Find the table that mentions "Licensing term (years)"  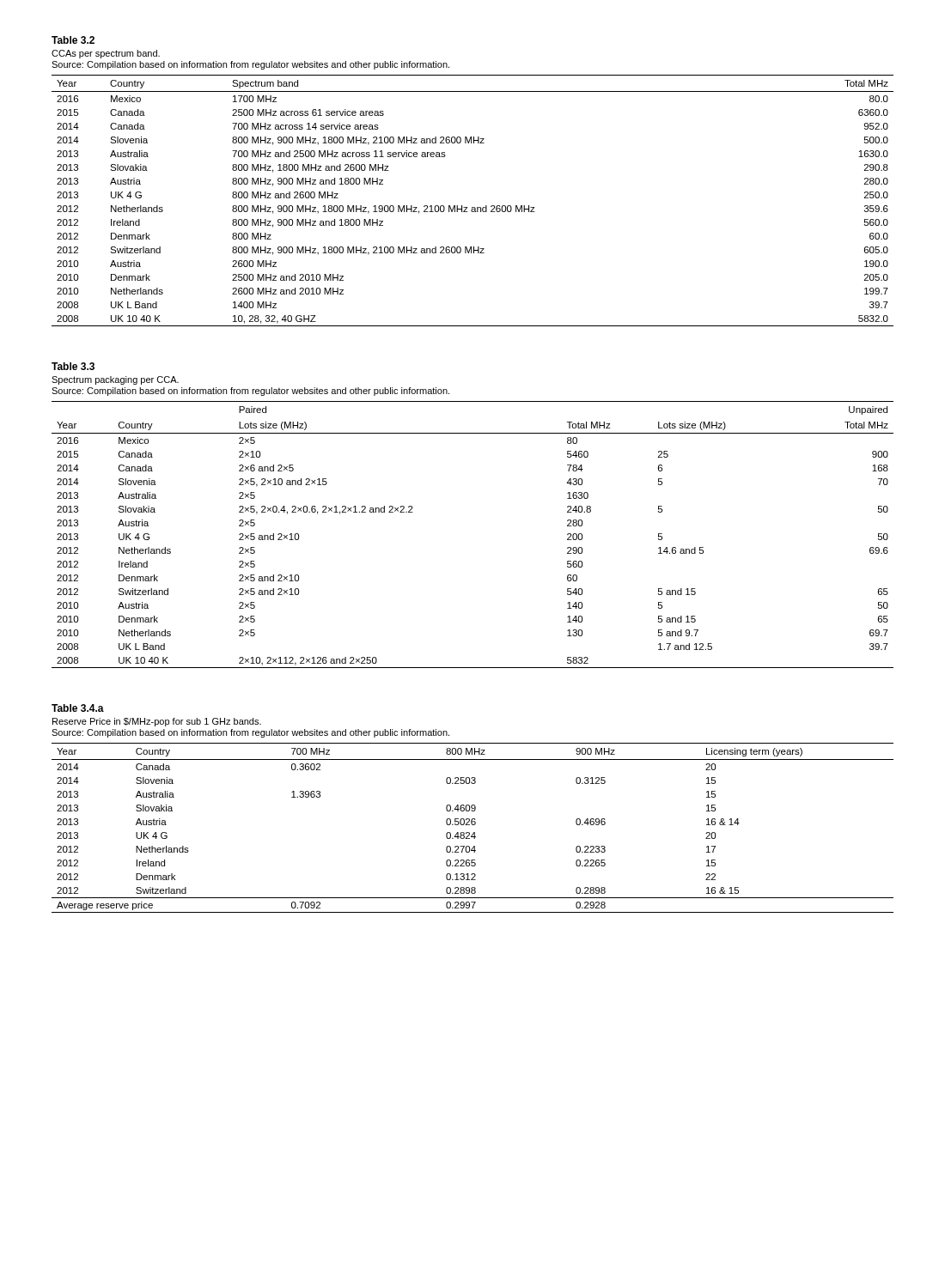(472, 828)
